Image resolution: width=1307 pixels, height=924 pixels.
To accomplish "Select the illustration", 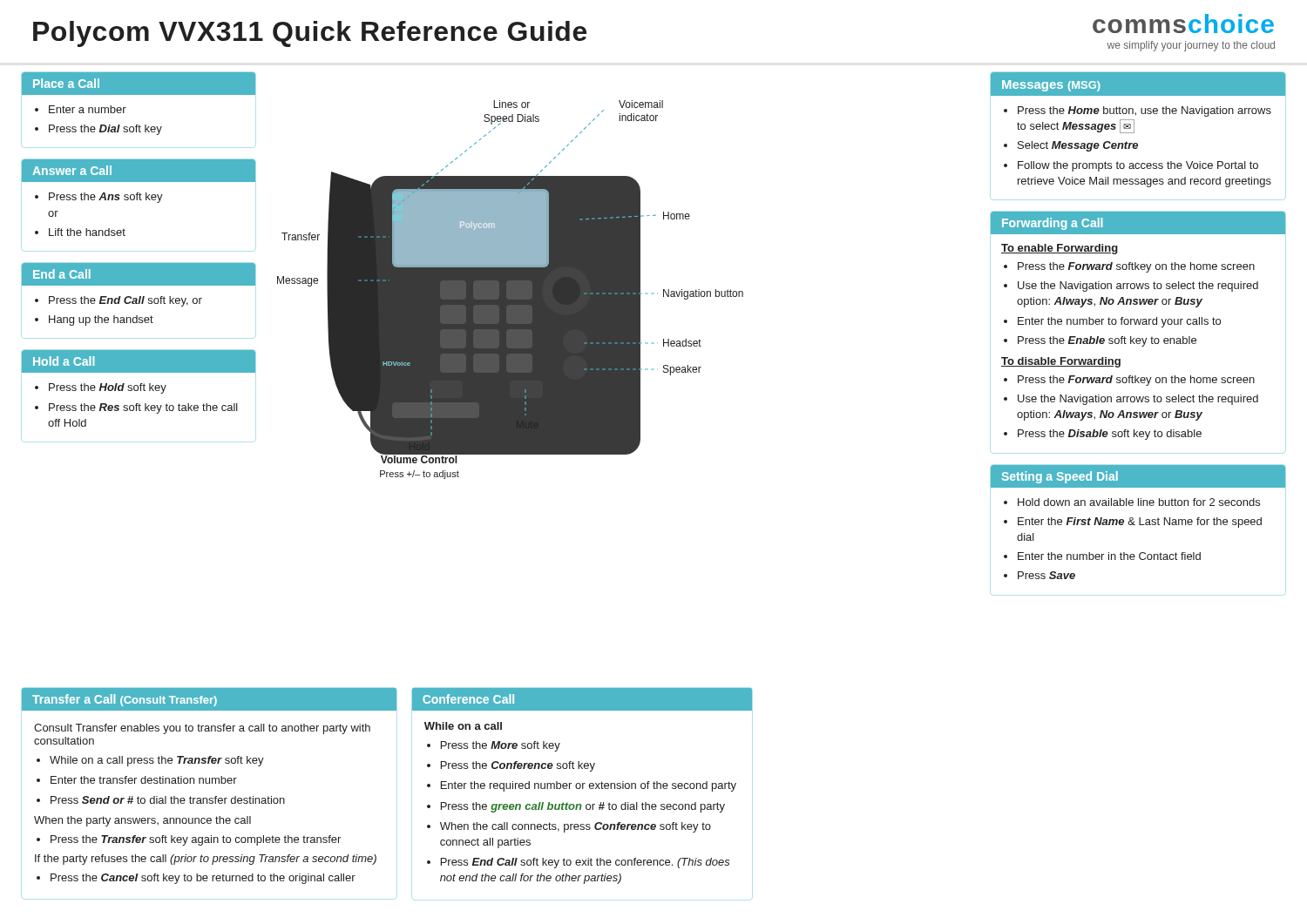I will tap(510, 285).
